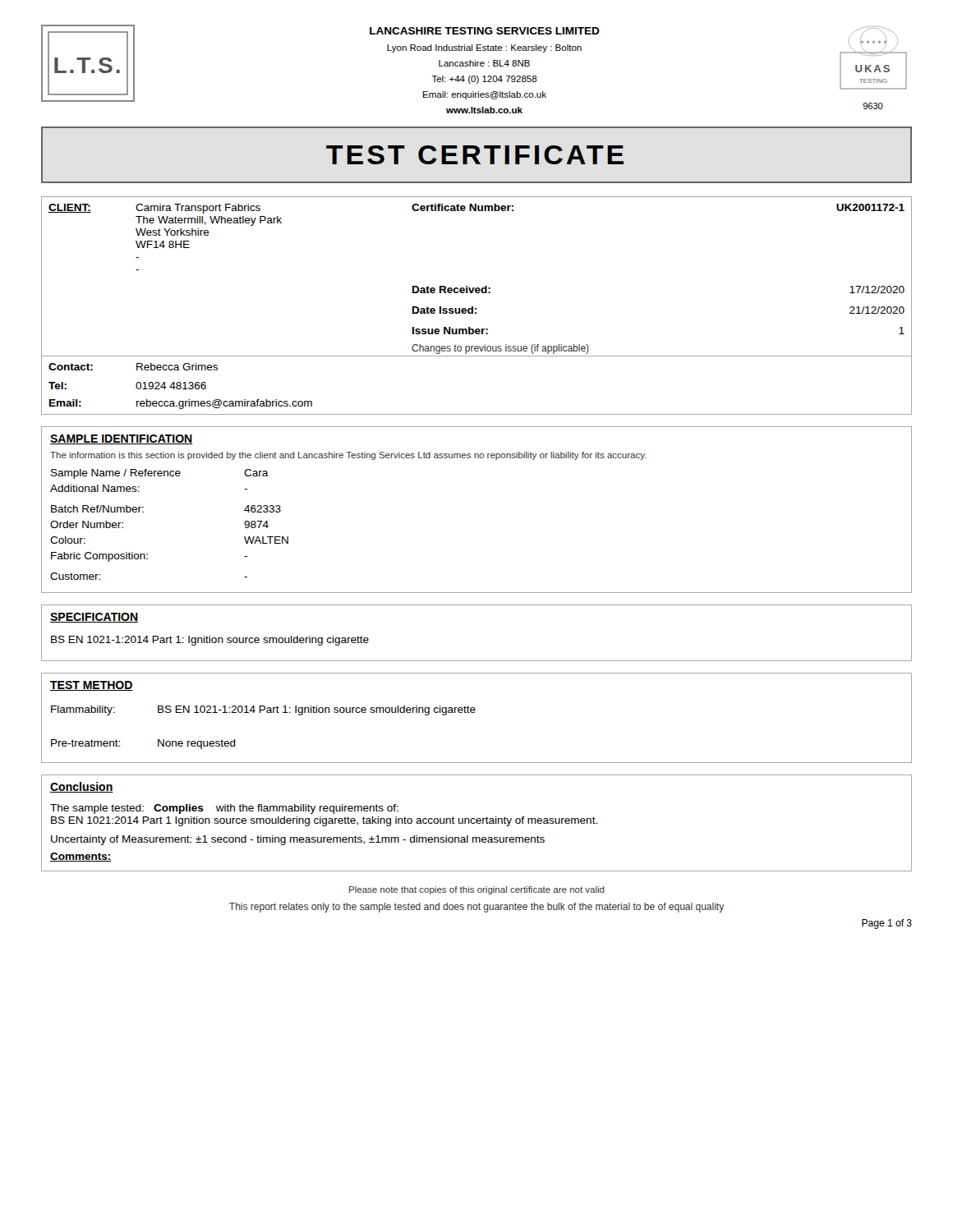Point to the block beginning "Sample Name / Reference Cara Additional Names:"
Screen dimensions: 1232x953
[160, 474]
